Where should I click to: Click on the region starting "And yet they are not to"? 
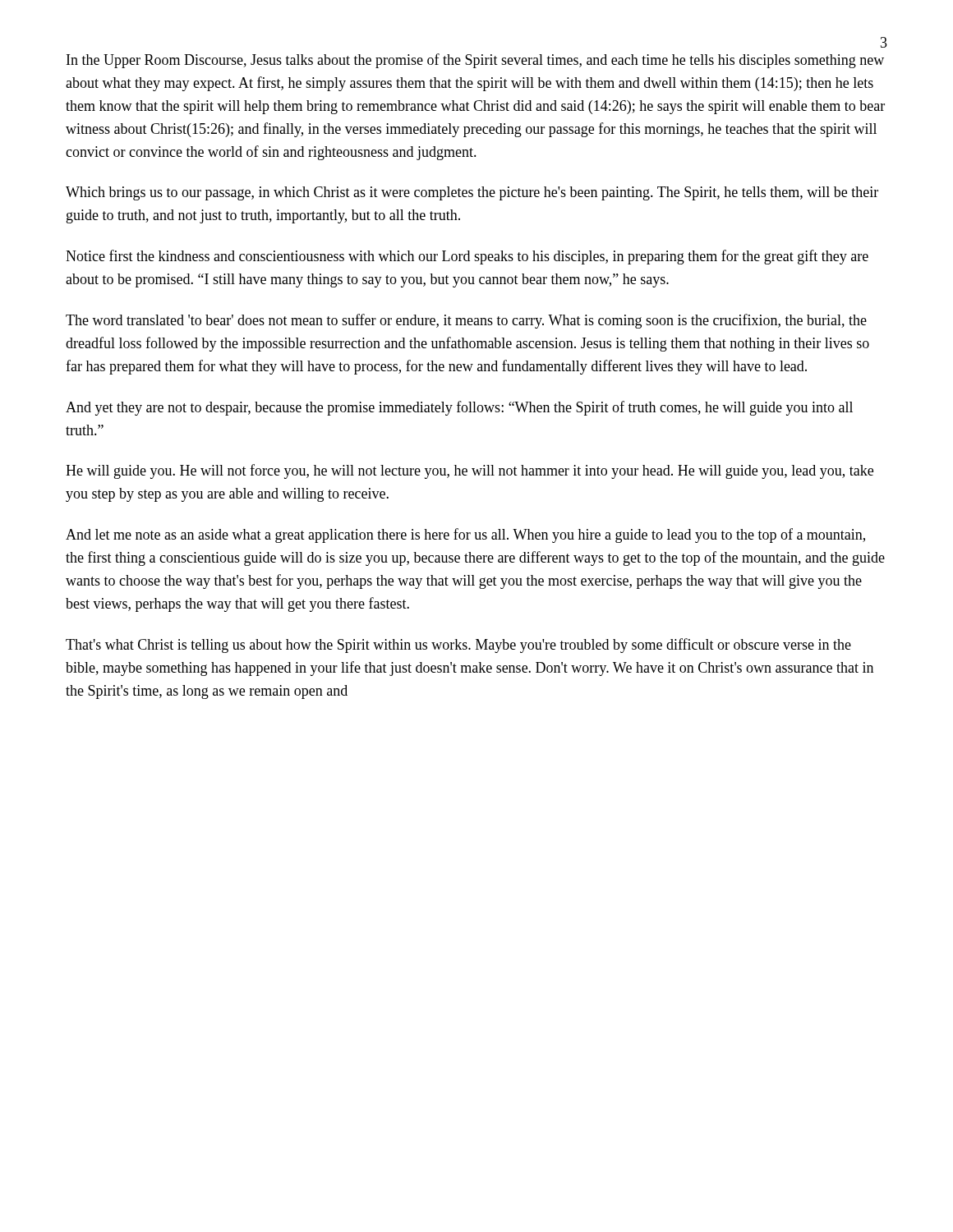[459, 419]
